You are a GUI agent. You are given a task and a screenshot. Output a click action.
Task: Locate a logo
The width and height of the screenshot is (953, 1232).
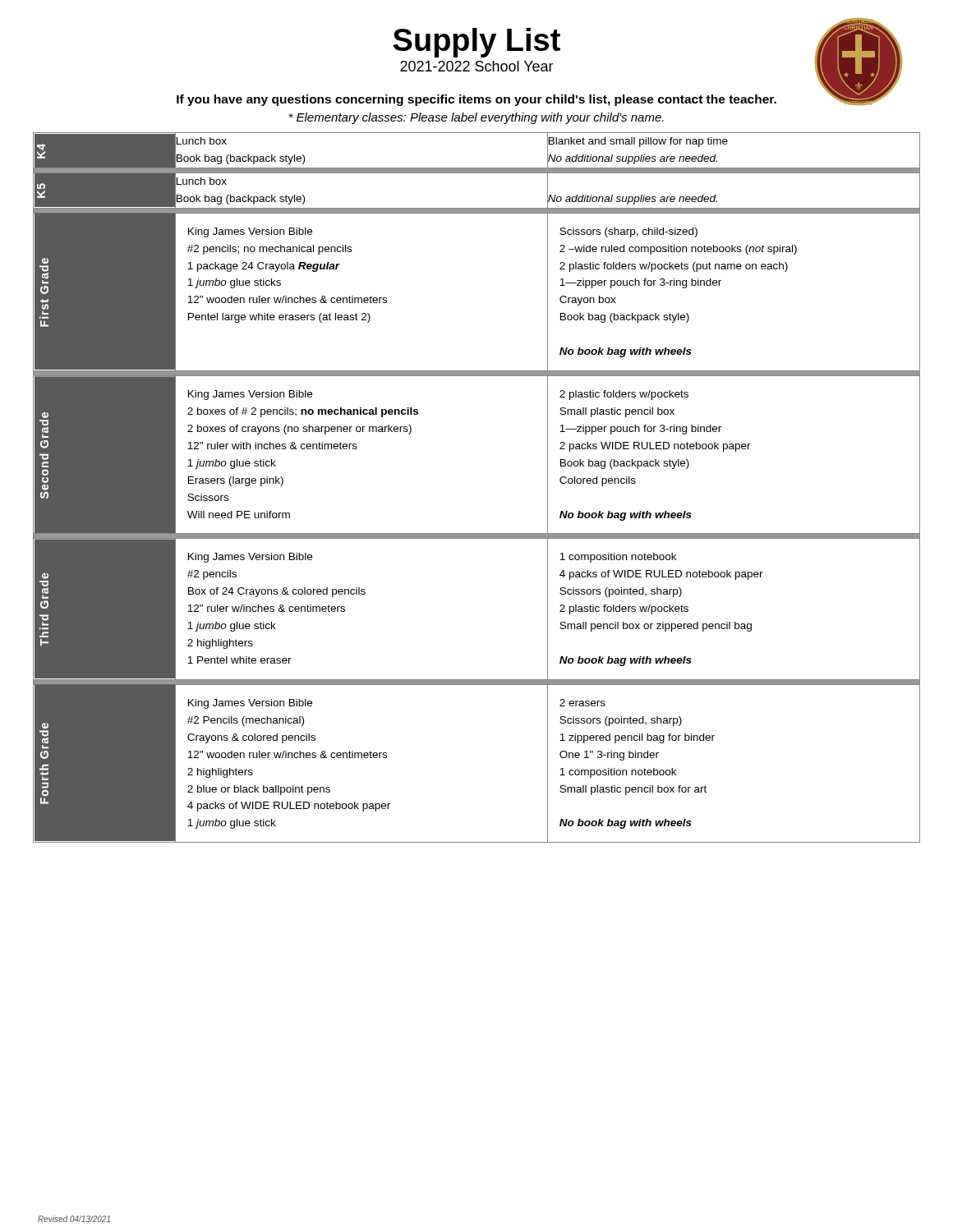click(859, 63)
